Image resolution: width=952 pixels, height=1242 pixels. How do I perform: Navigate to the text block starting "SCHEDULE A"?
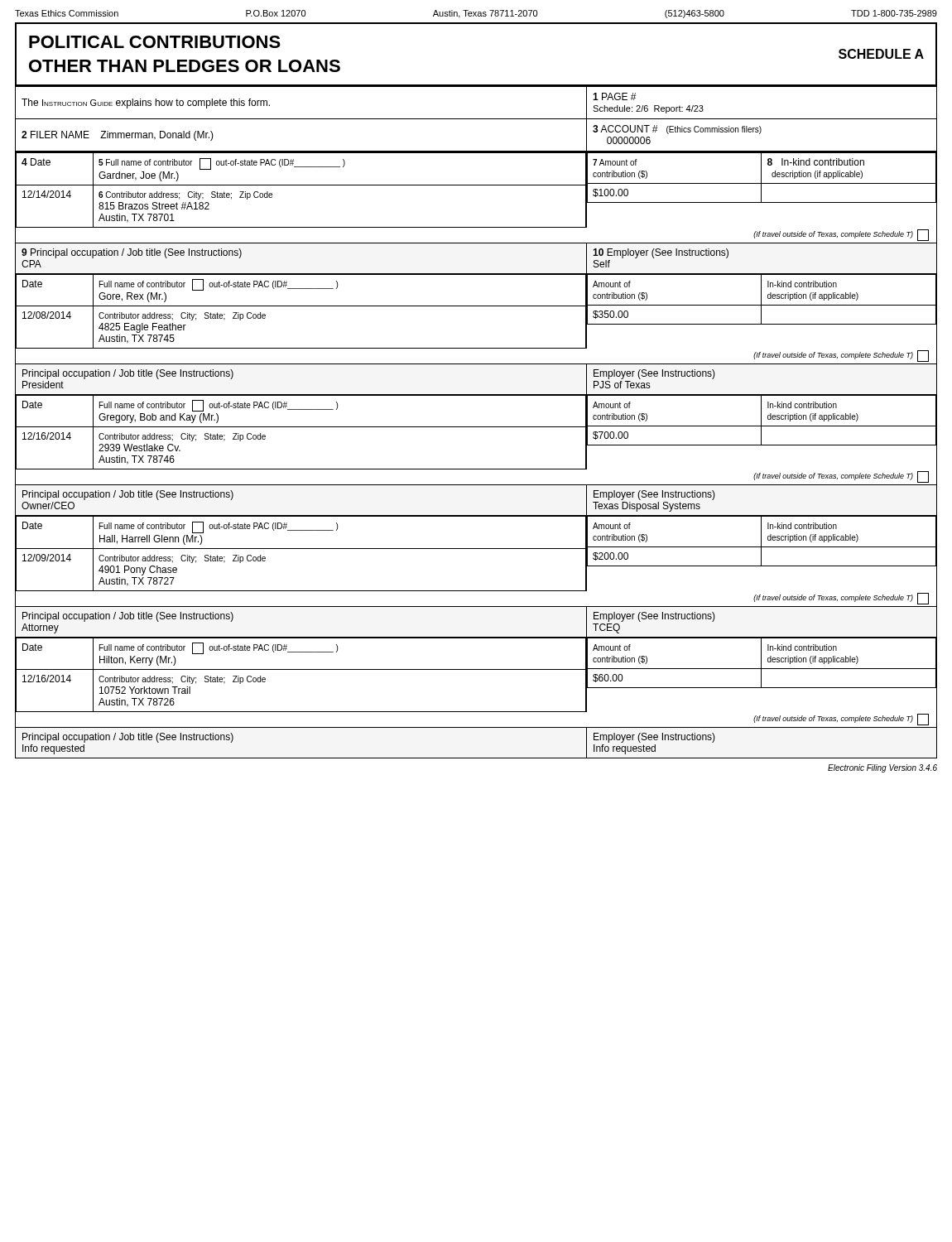[x=881, y=54]
